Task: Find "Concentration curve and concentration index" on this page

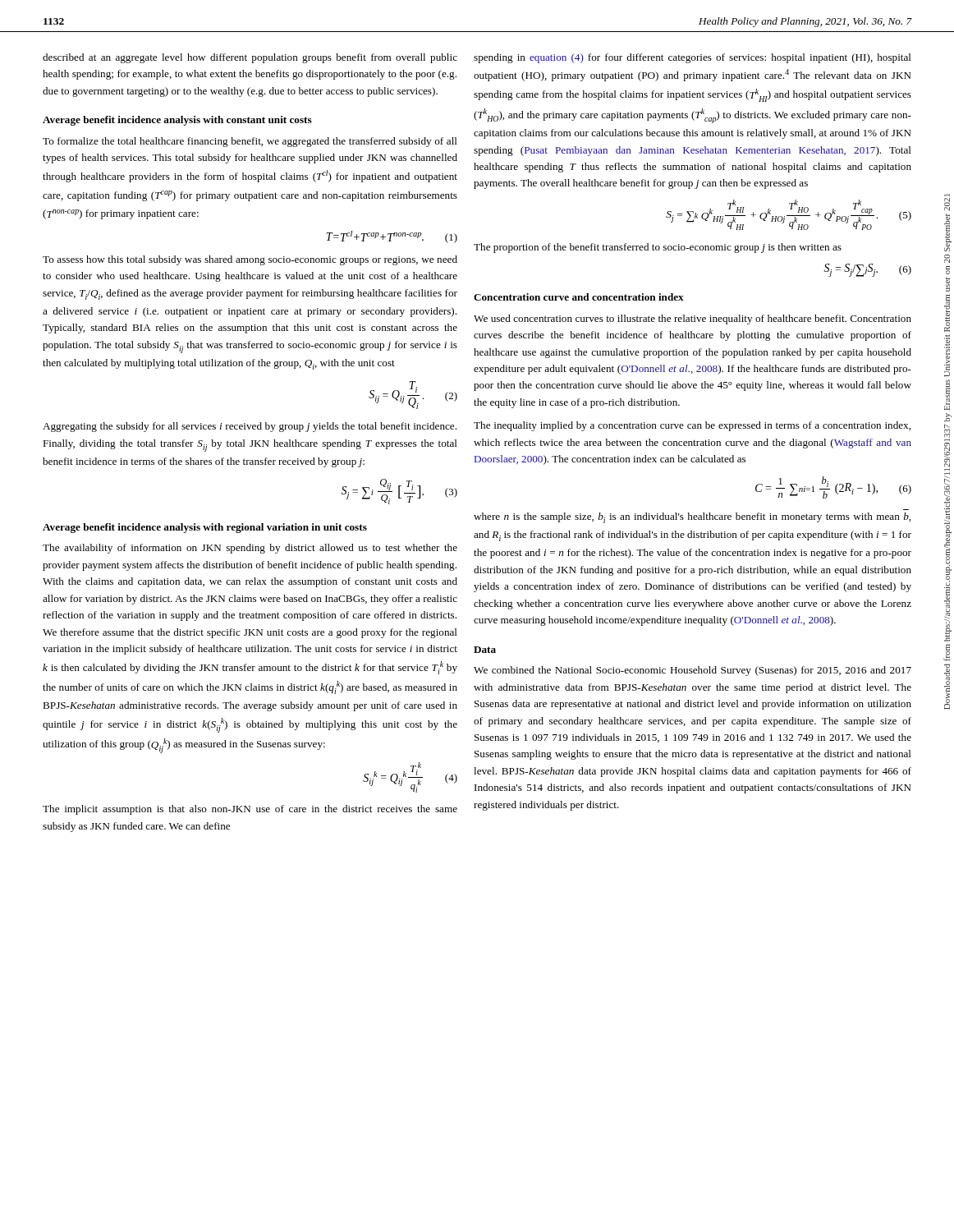Action: click(x=693, y=298)
